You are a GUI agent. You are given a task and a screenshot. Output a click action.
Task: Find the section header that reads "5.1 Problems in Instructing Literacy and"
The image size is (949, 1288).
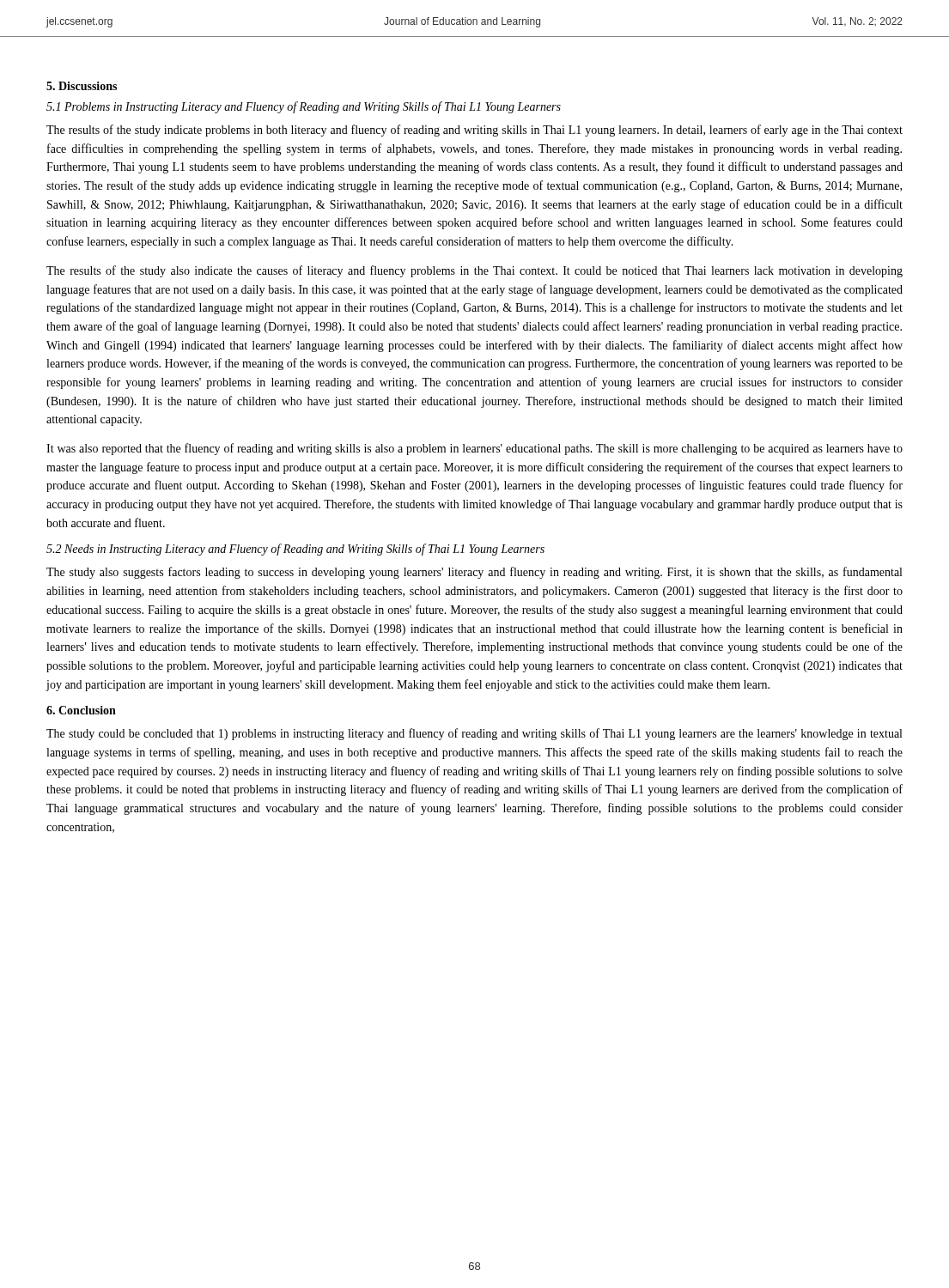pos(304,107)
